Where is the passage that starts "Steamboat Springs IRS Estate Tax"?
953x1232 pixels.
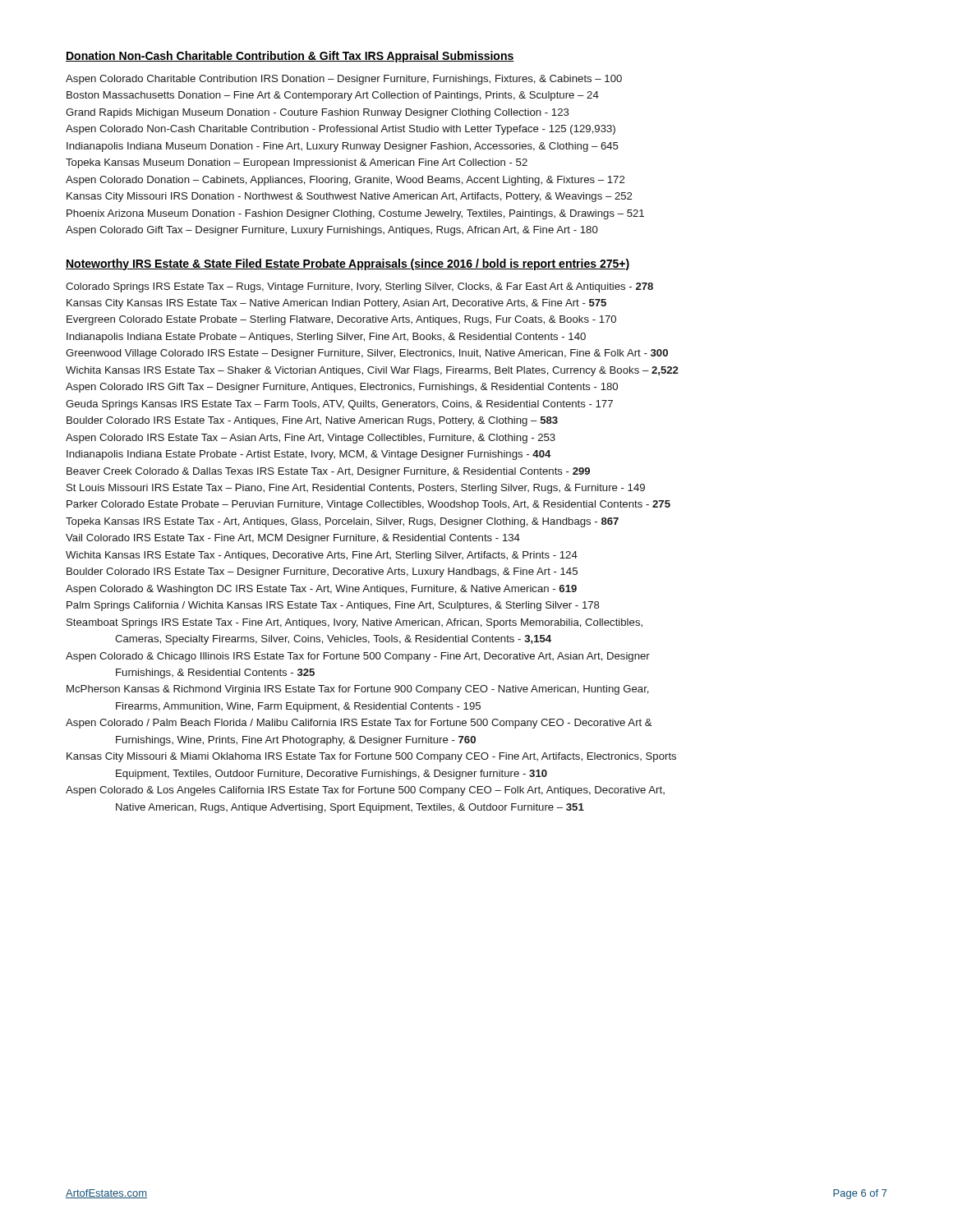476,632
